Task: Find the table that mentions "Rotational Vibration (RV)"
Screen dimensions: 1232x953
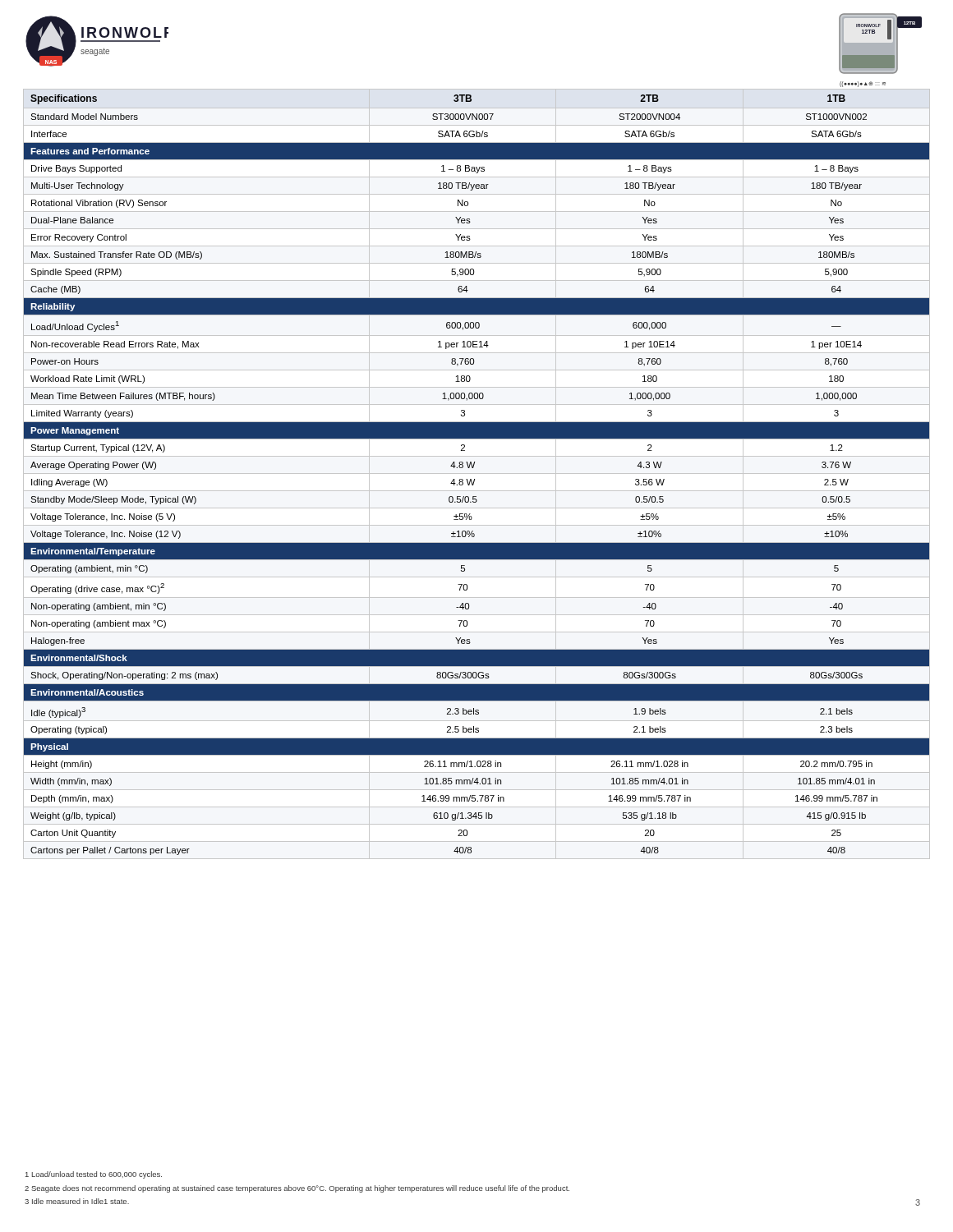Action: pyautogui.click(x=476, y=474)
